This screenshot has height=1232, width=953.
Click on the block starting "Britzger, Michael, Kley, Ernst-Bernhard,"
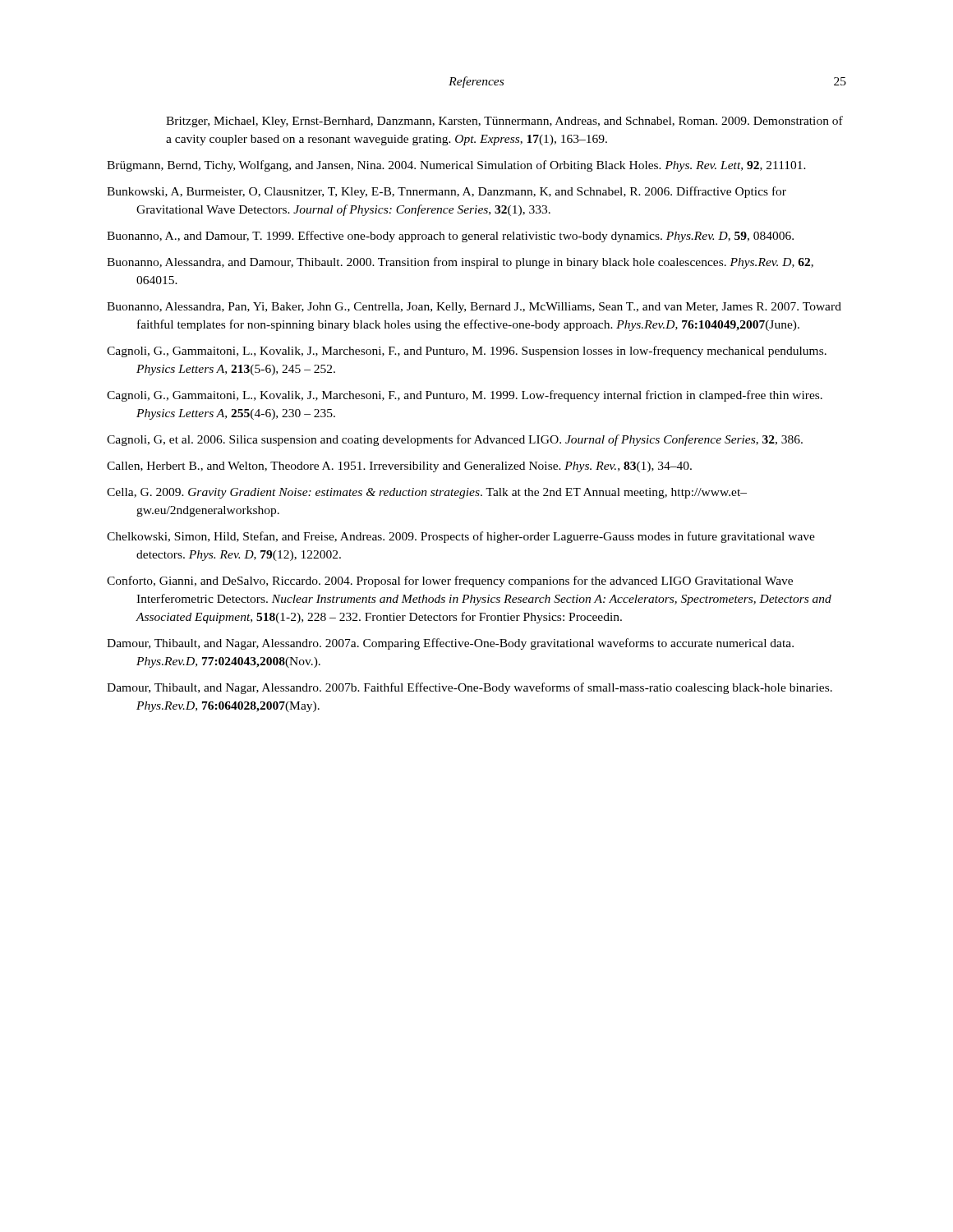[x=504, y=129]
